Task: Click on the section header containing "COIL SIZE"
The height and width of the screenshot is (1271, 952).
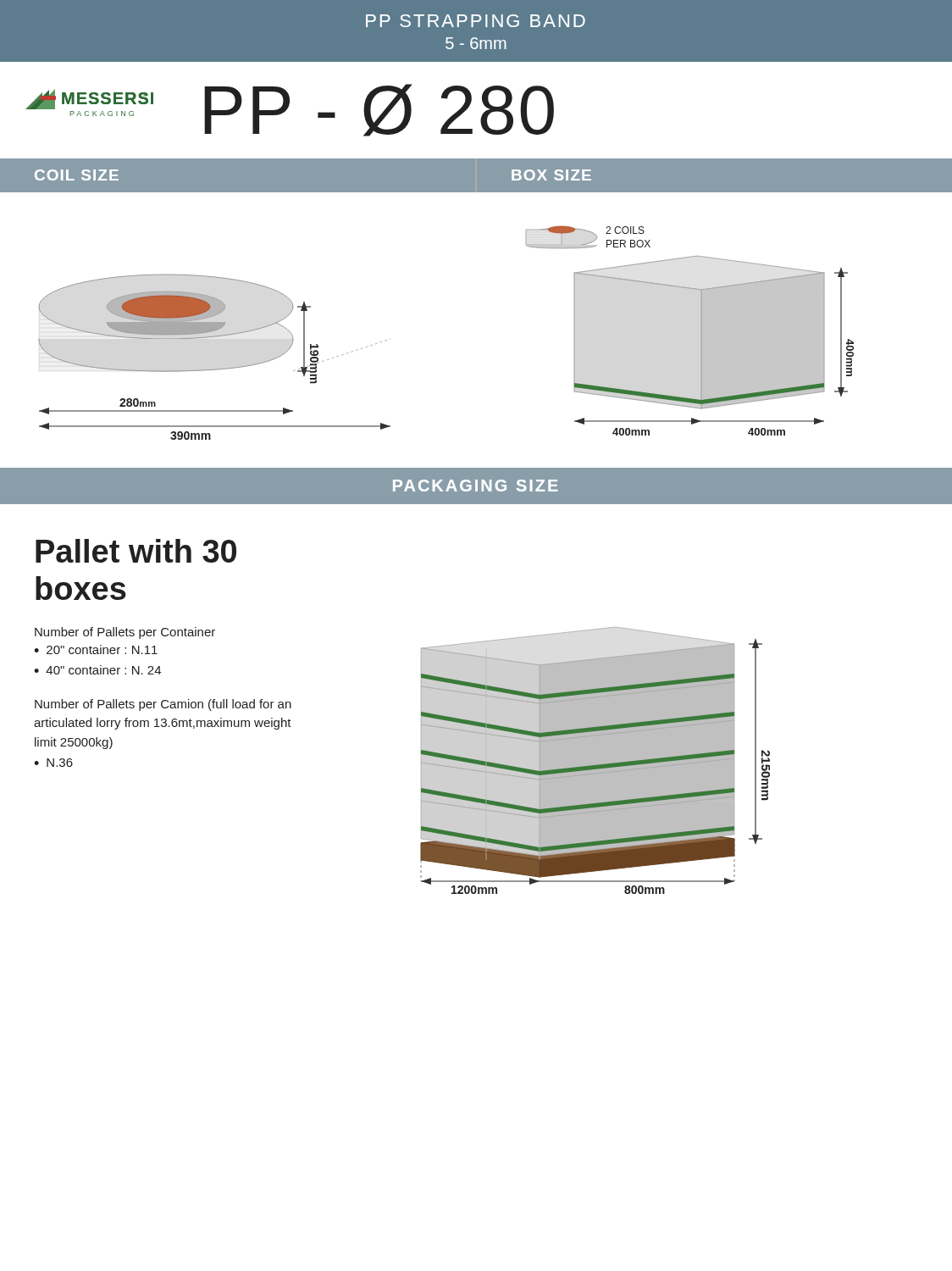Action: pos(77,175)
